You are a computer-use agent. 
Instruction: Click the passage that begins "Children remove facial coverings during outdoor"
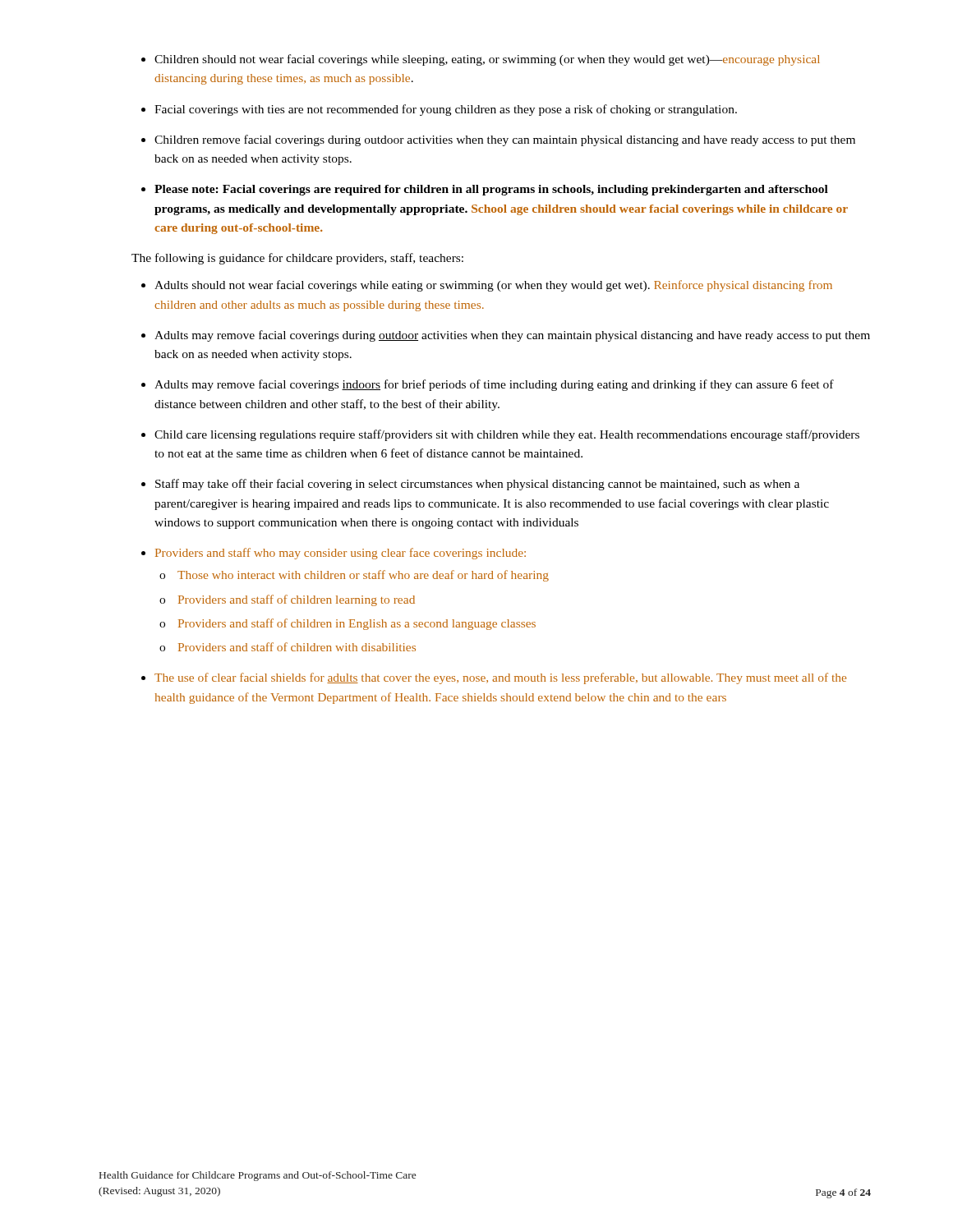coord(505,149)
